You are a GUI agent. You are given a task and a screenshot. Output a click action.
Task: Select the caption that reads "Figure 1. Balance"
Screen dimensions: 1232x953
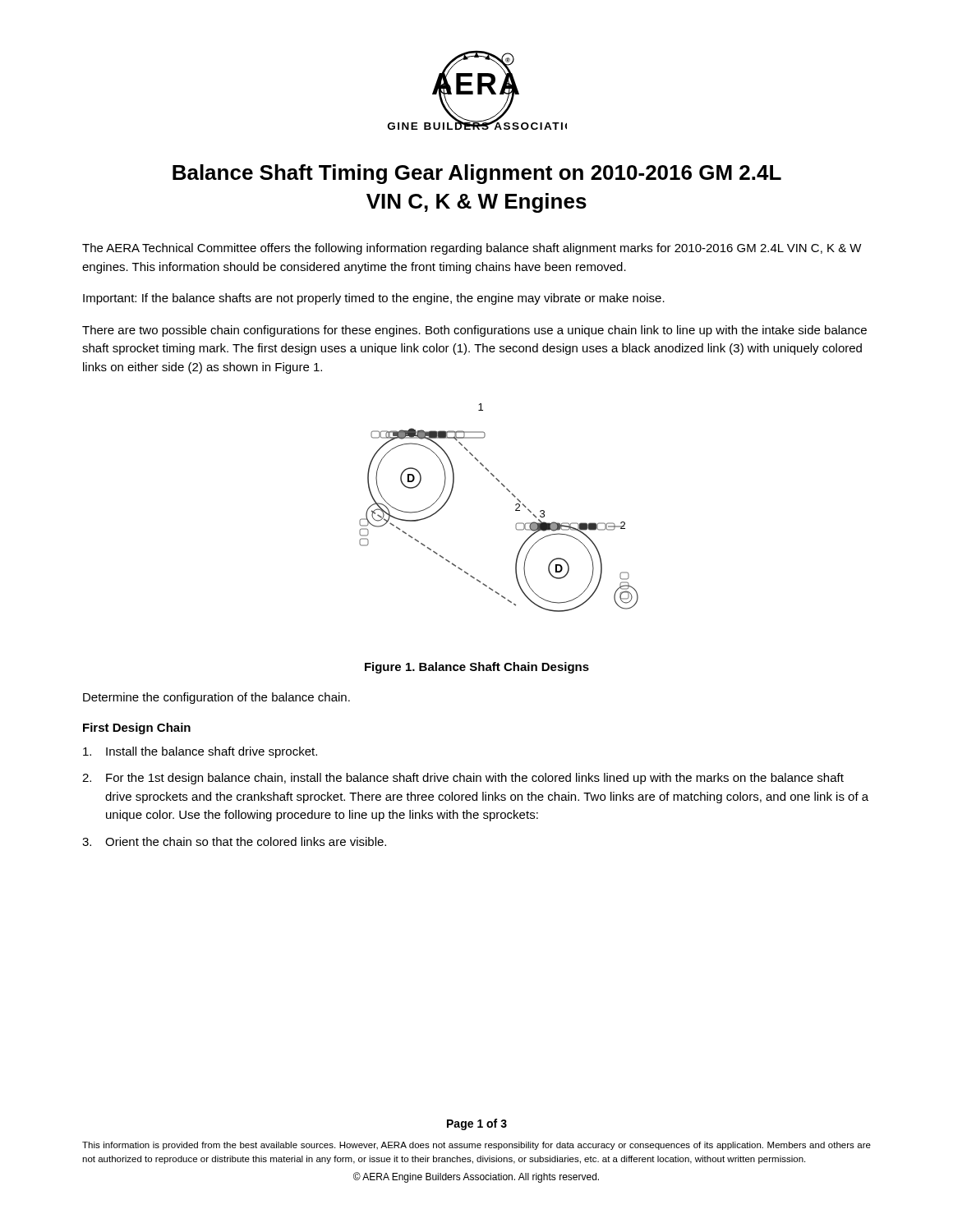pyautogui.click(x=476, y=667)
